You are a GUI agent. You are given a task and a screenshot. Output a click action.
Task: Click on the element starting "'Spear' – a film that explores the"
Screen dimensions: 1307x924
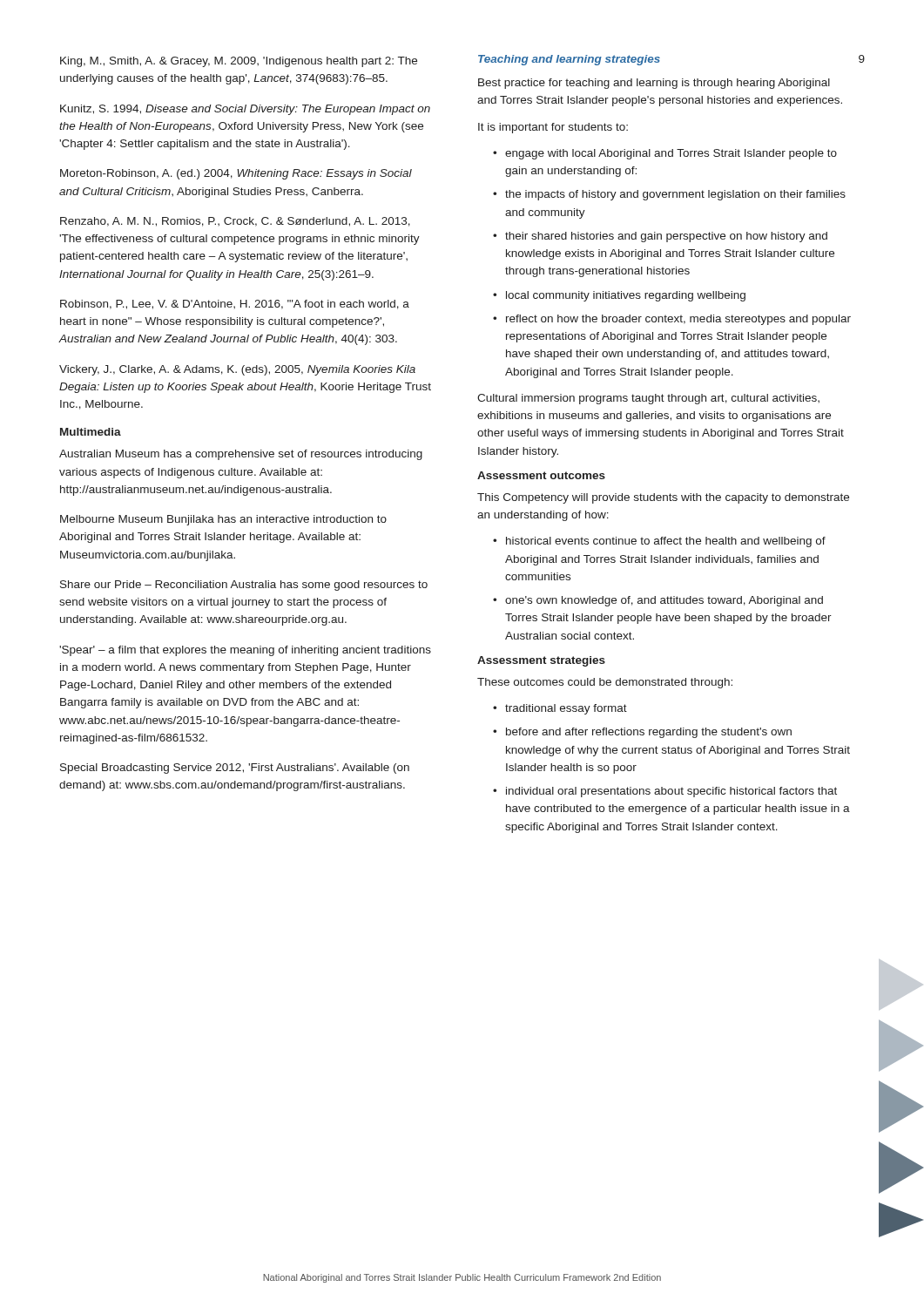point(245,693)
